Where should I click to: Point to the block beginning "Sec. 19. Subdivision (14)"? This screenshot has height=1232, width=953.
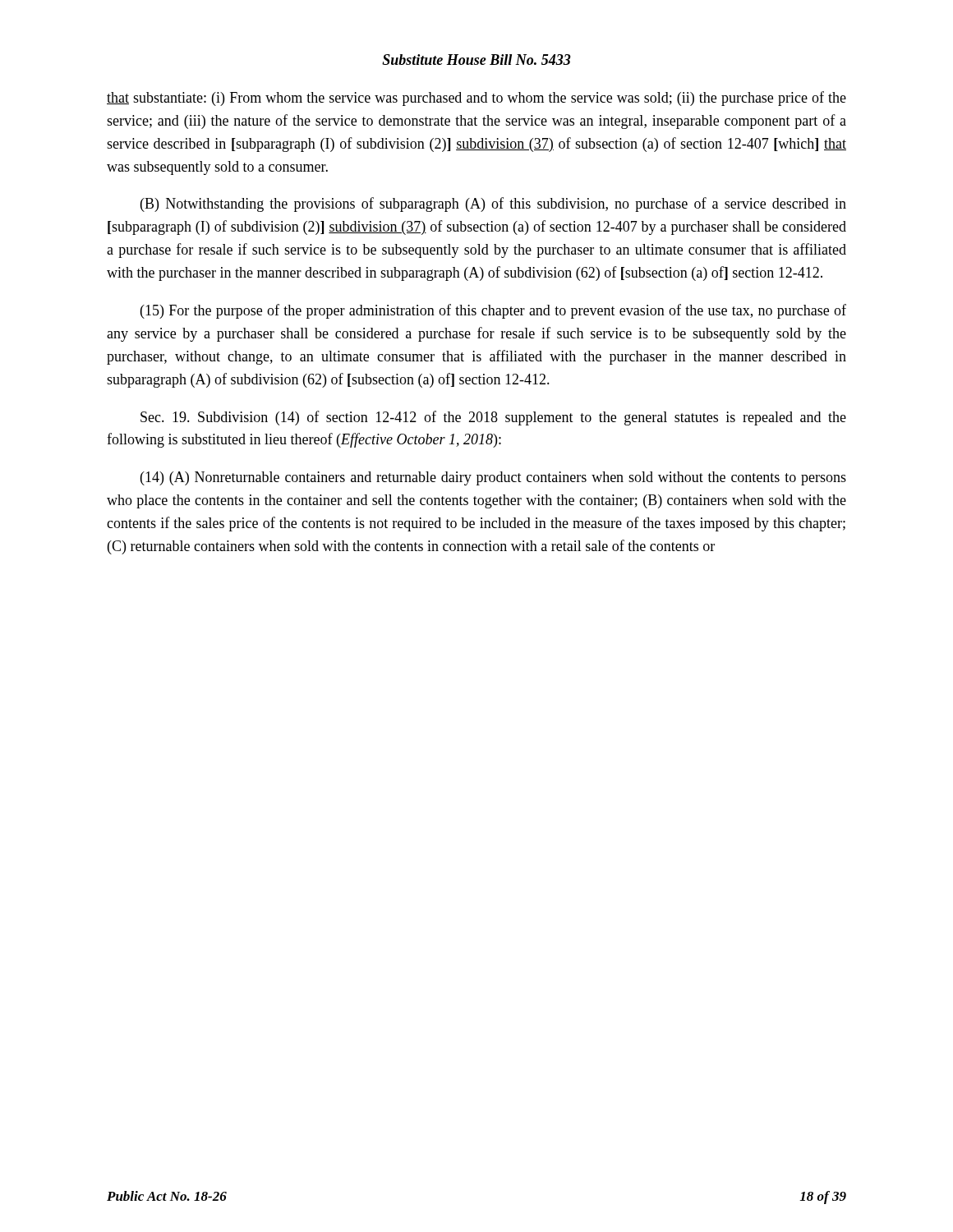click(x=476, y=428)
